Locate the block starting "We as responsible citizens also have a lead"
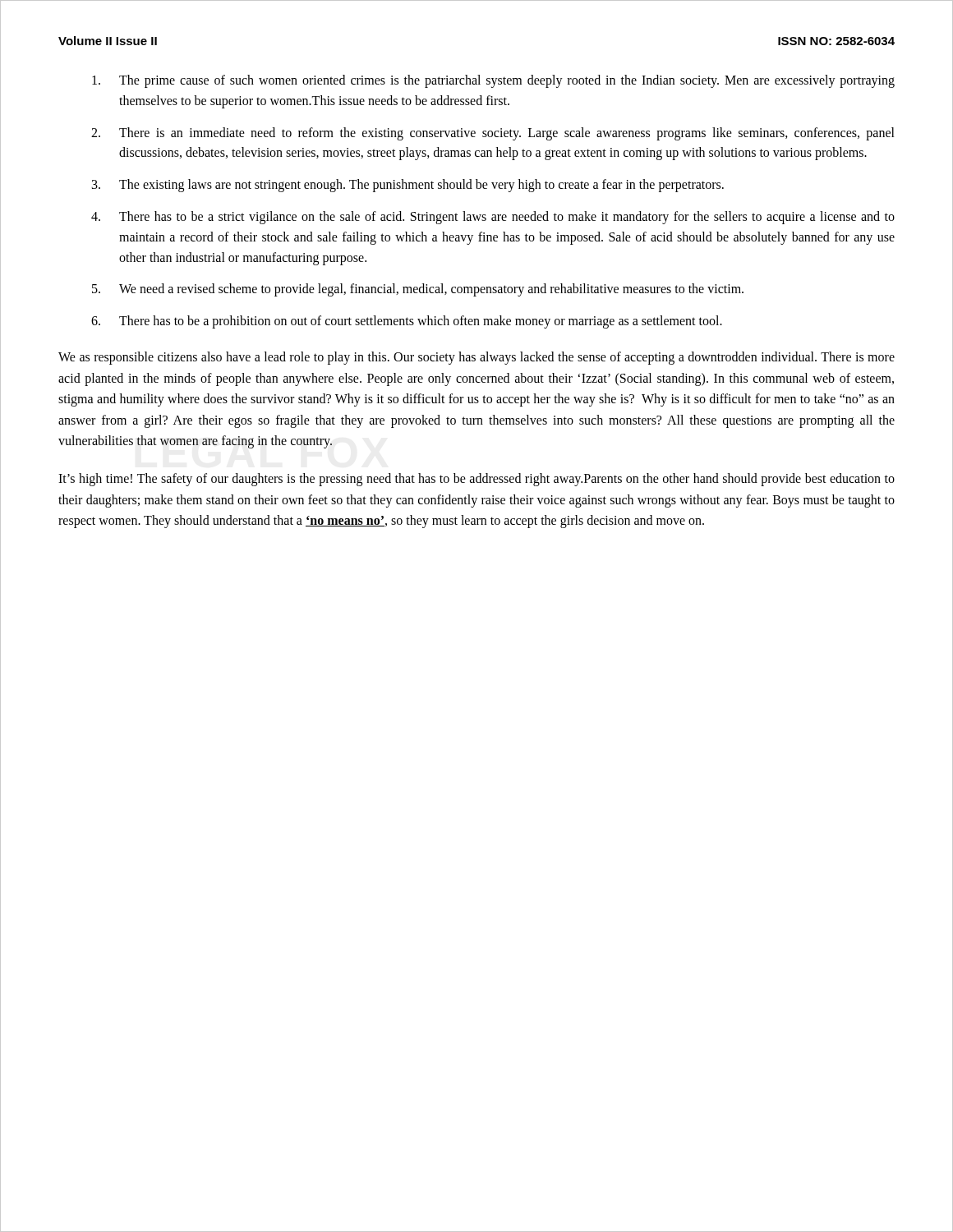The height and width of the screenshot is (1232, 953). coord(476,399)
